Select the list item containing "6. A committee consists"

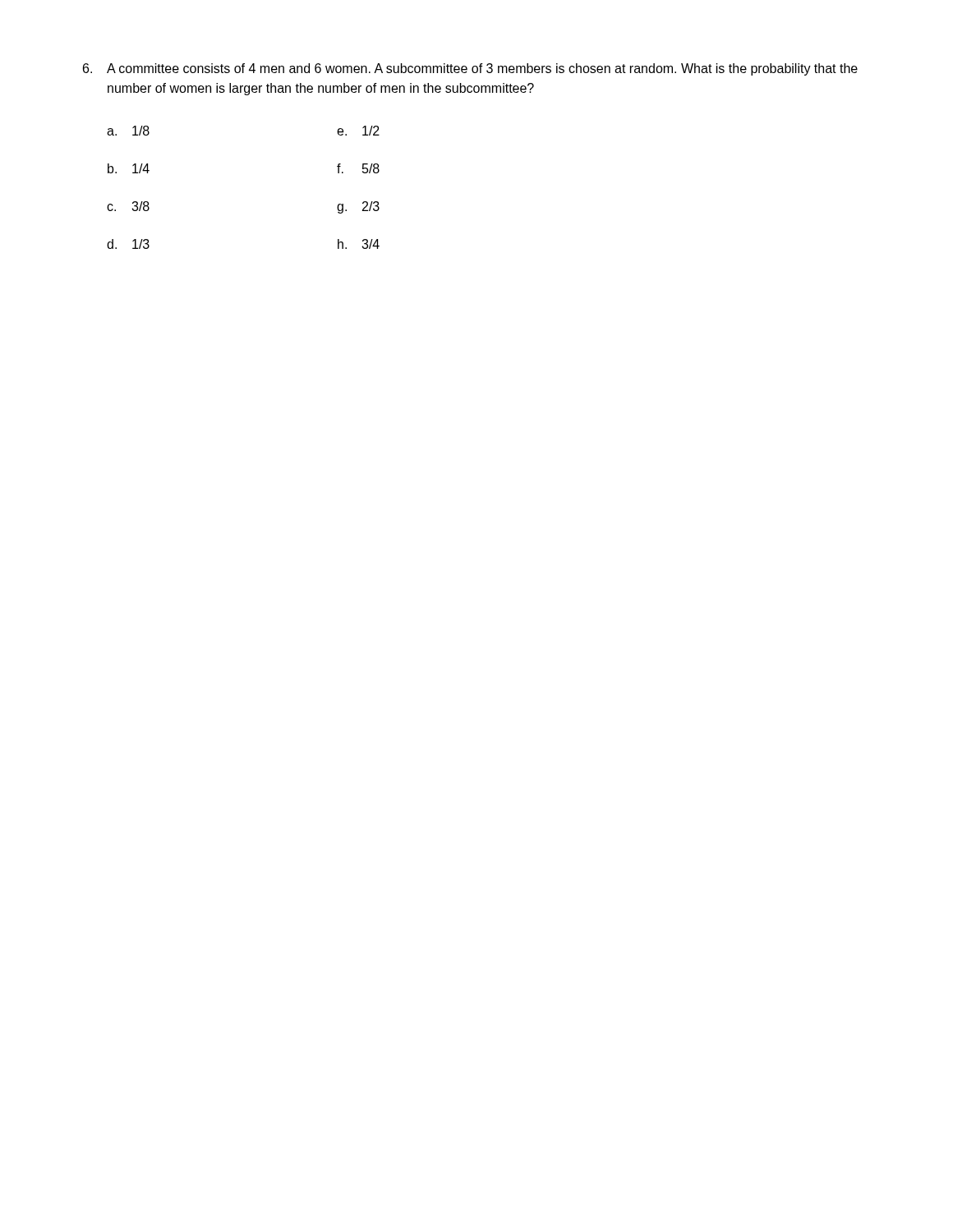click(476, 79)
